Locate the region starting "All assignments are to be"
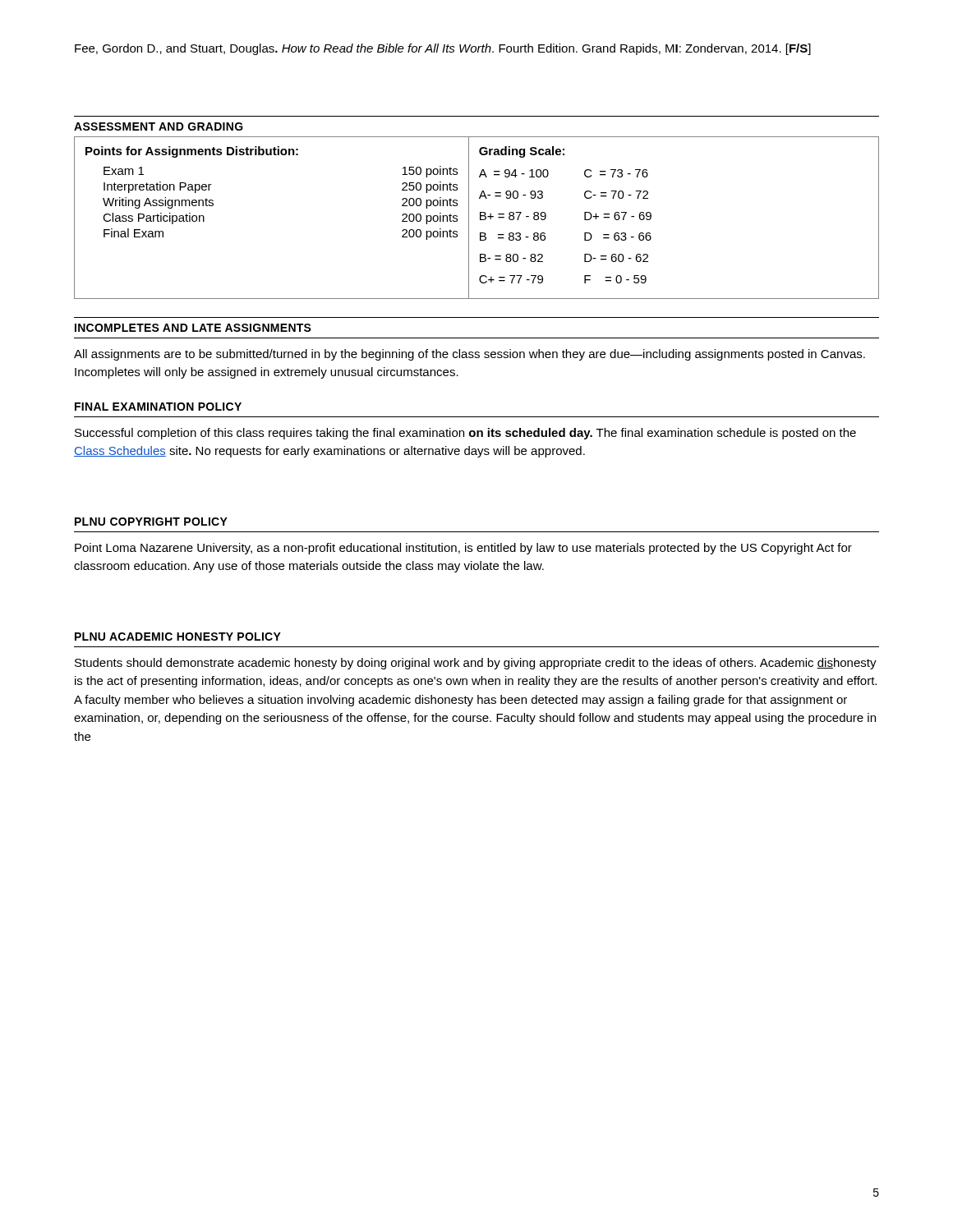The image size is (953, 1232). (472, 363)
